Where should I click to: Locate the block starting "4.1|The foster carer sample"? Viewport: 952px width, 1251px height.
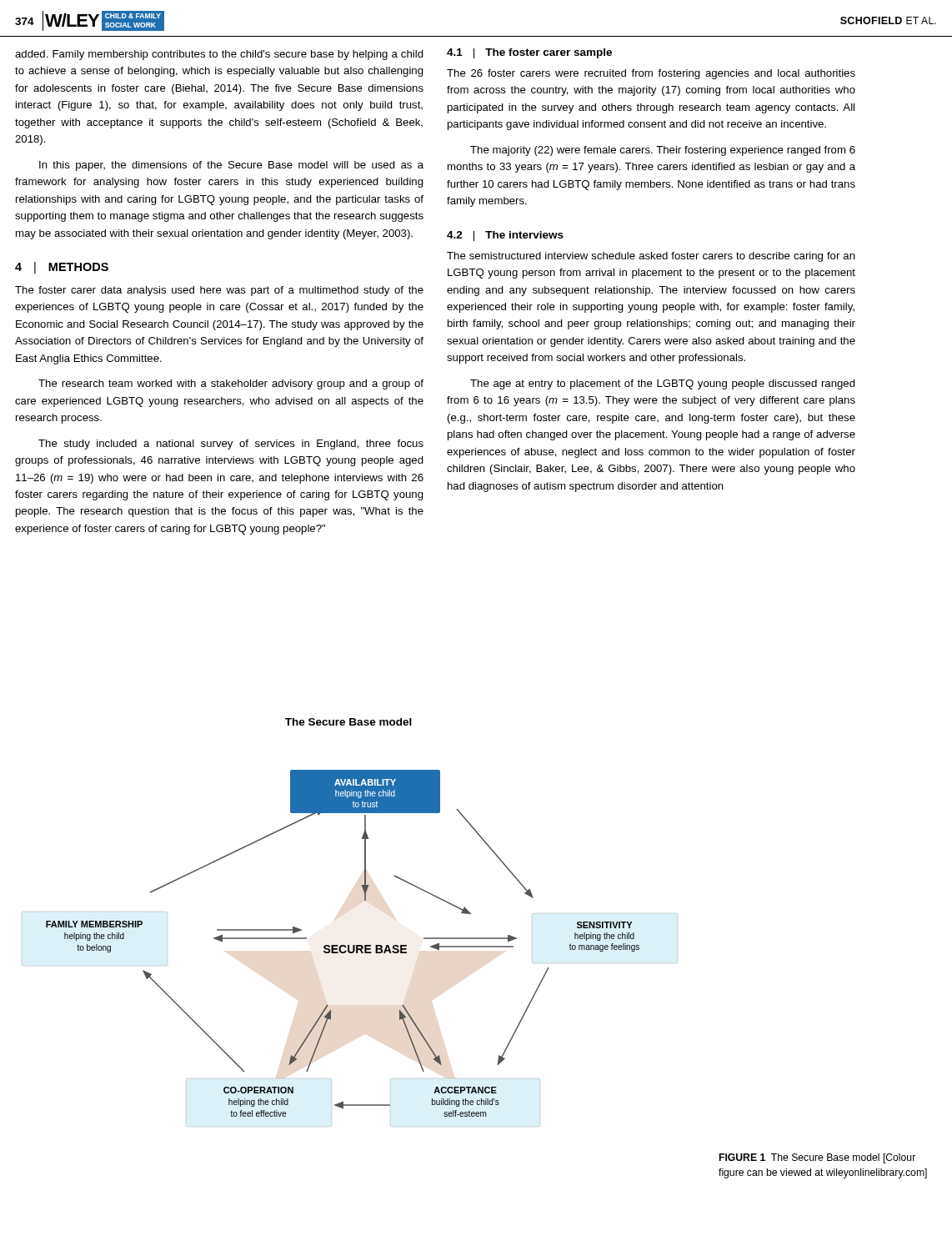530,52
